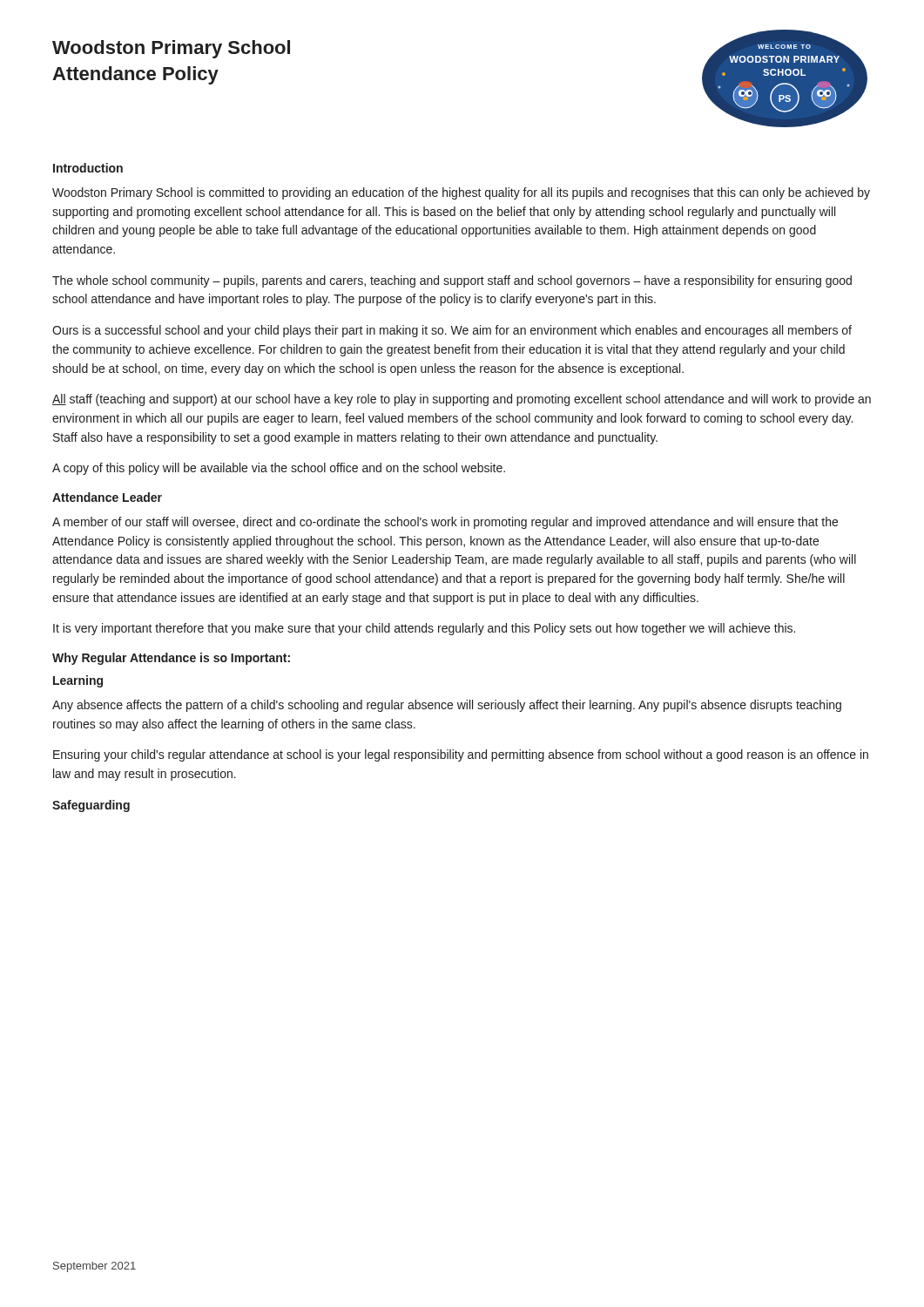Select the region starting "It is very important therefore that you make"
Image resolution: width=924 pixels, height=1307 pixels.
pyautogui.click(x=424, y=629)
